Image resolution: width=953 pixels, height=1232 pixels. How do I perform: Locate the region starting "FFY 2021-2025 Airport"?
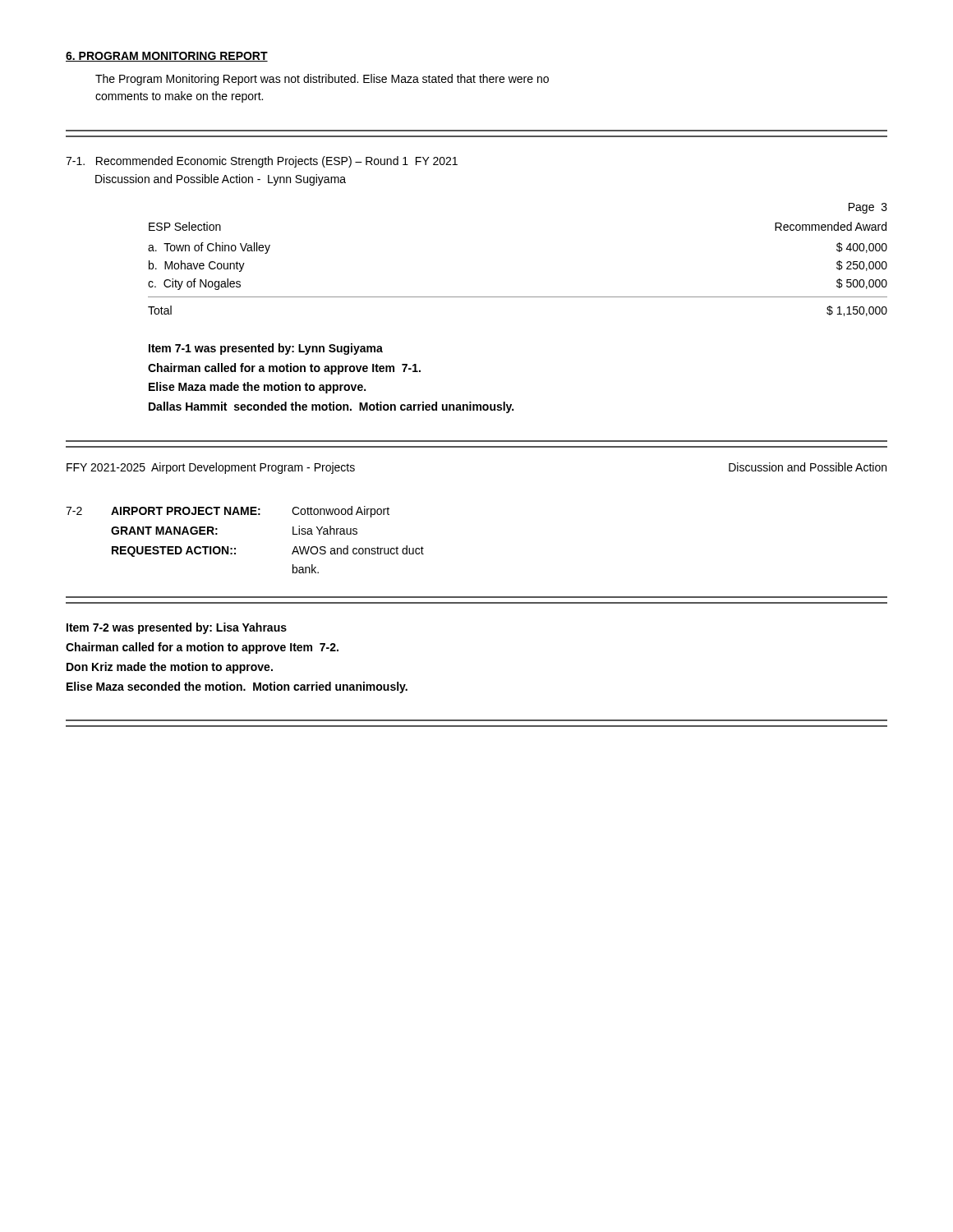pyautogui.click(x=205, y=468)
